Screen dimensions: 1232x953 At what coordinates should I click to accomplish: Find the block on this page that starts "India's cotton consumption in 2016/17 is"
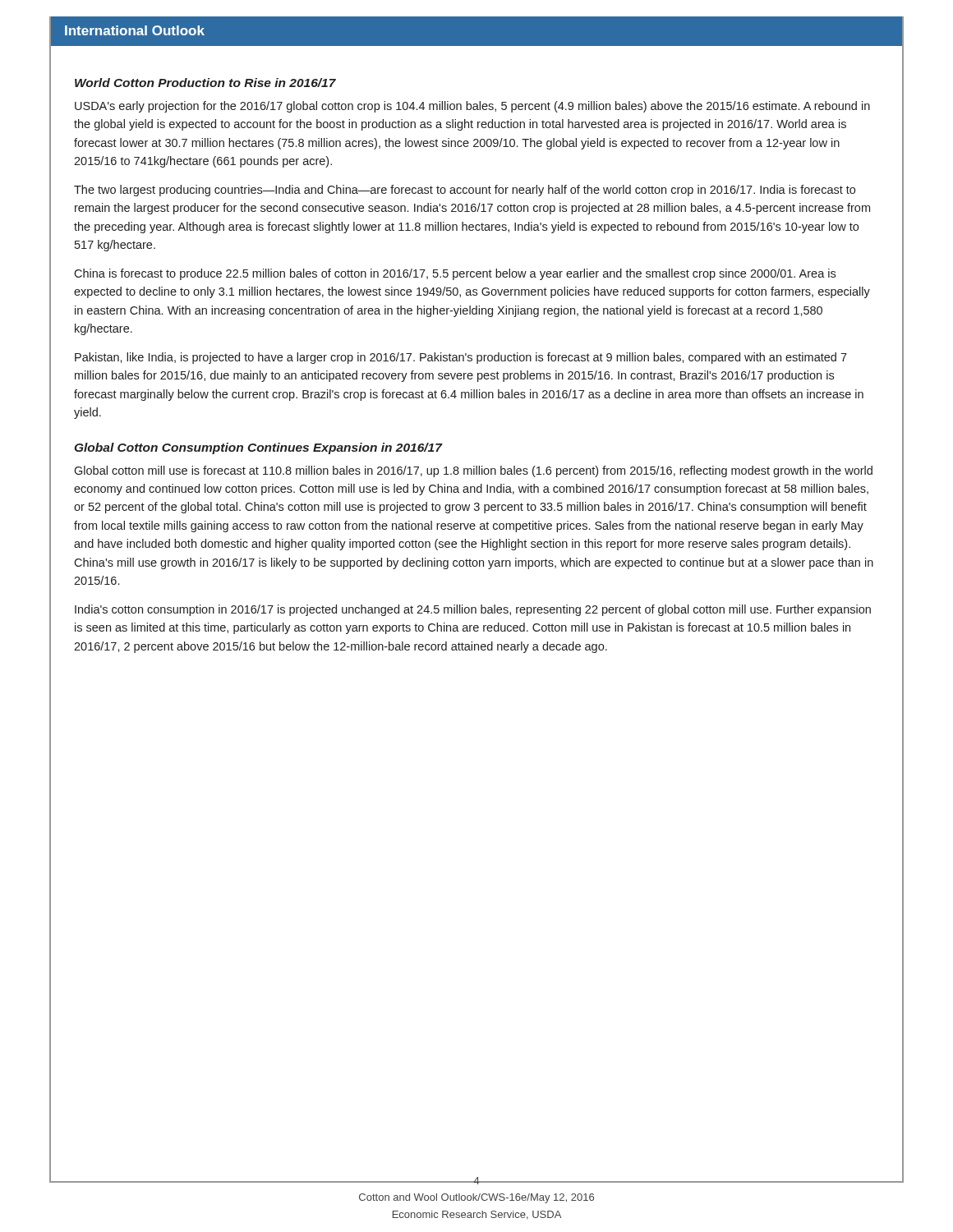(x=473, y=628)
